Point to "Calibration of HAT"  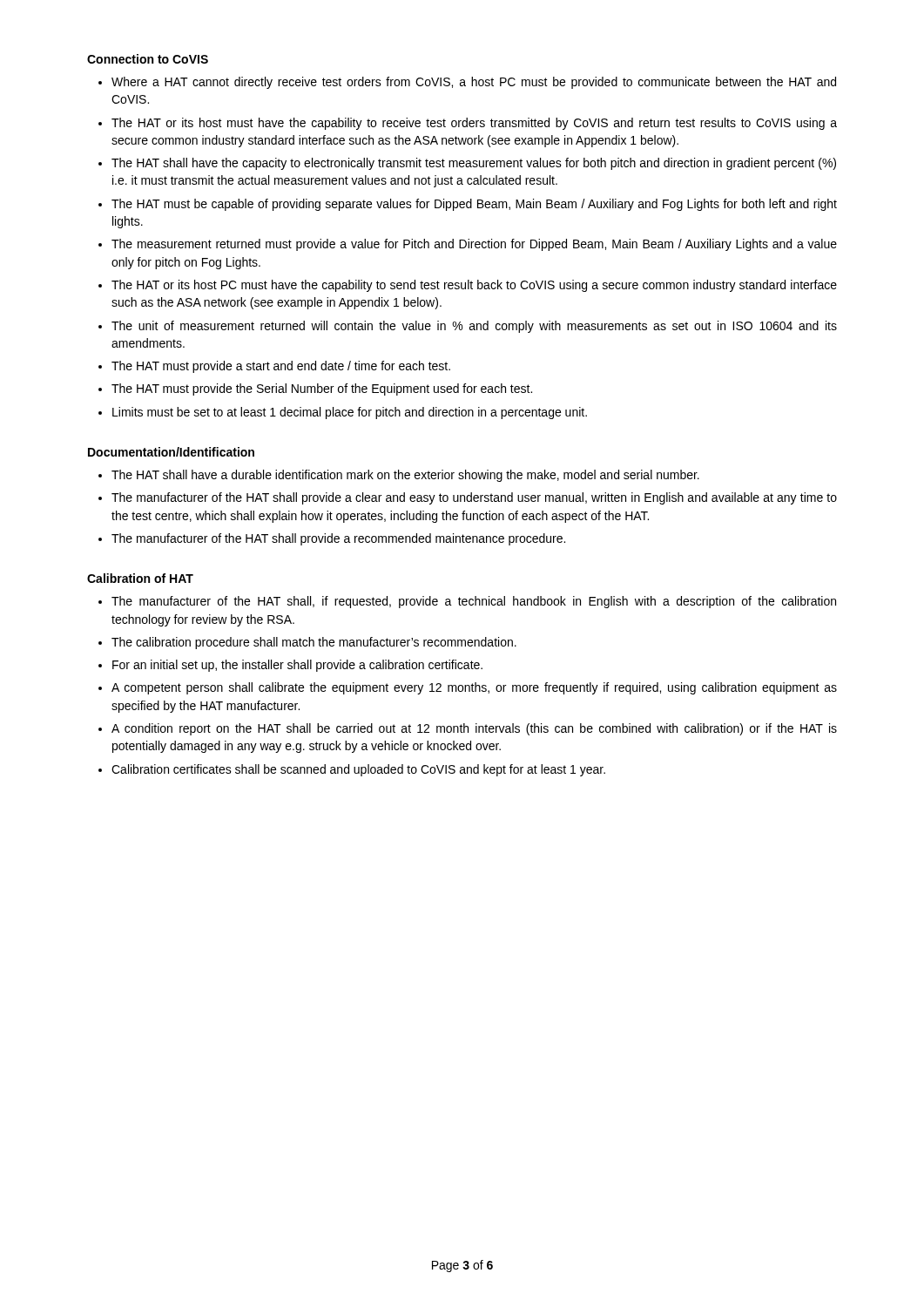pyautogui.click(x=140, y=579)
